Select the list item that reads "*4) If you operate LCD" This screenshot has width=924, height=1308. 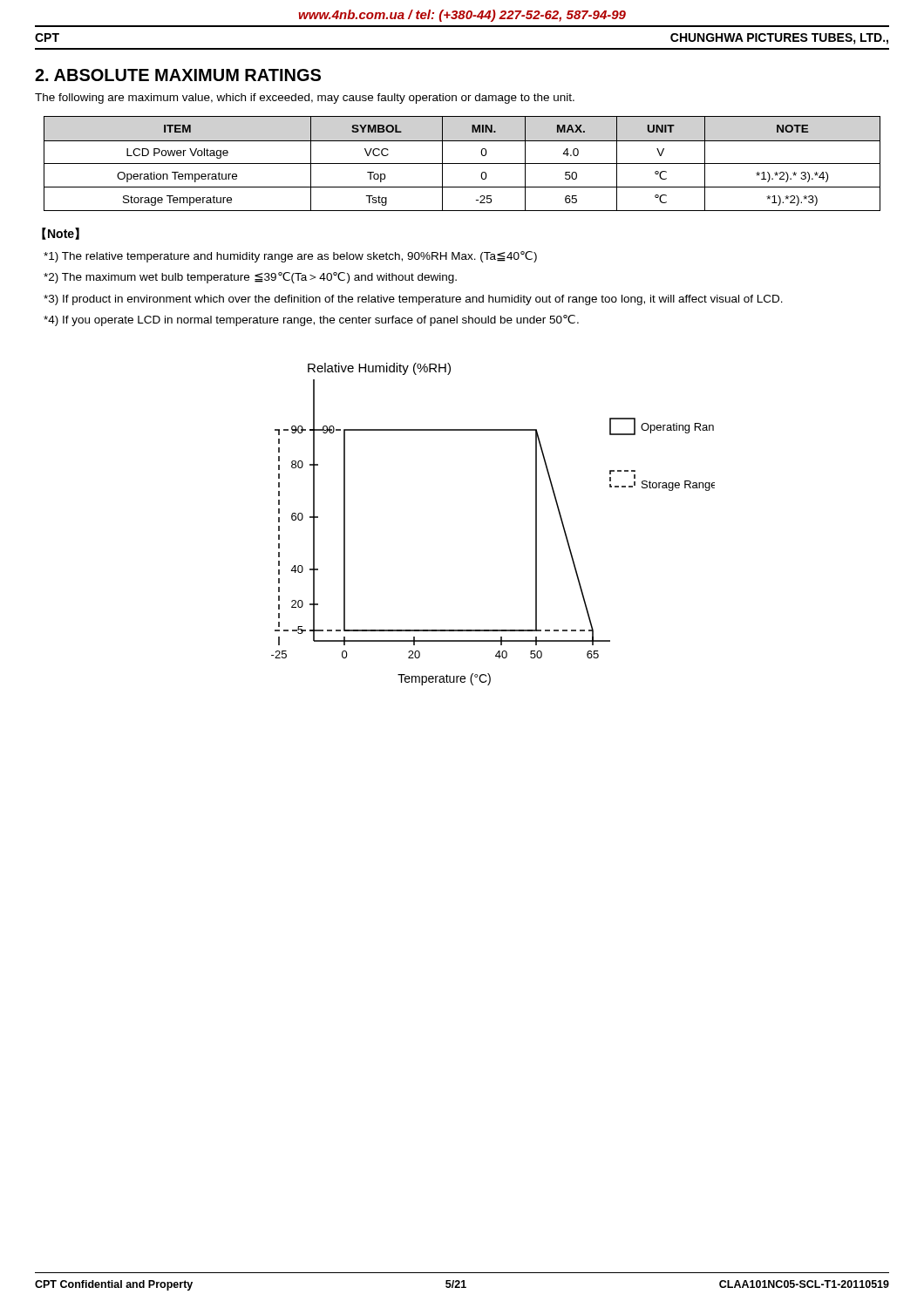tap(312, 319)
